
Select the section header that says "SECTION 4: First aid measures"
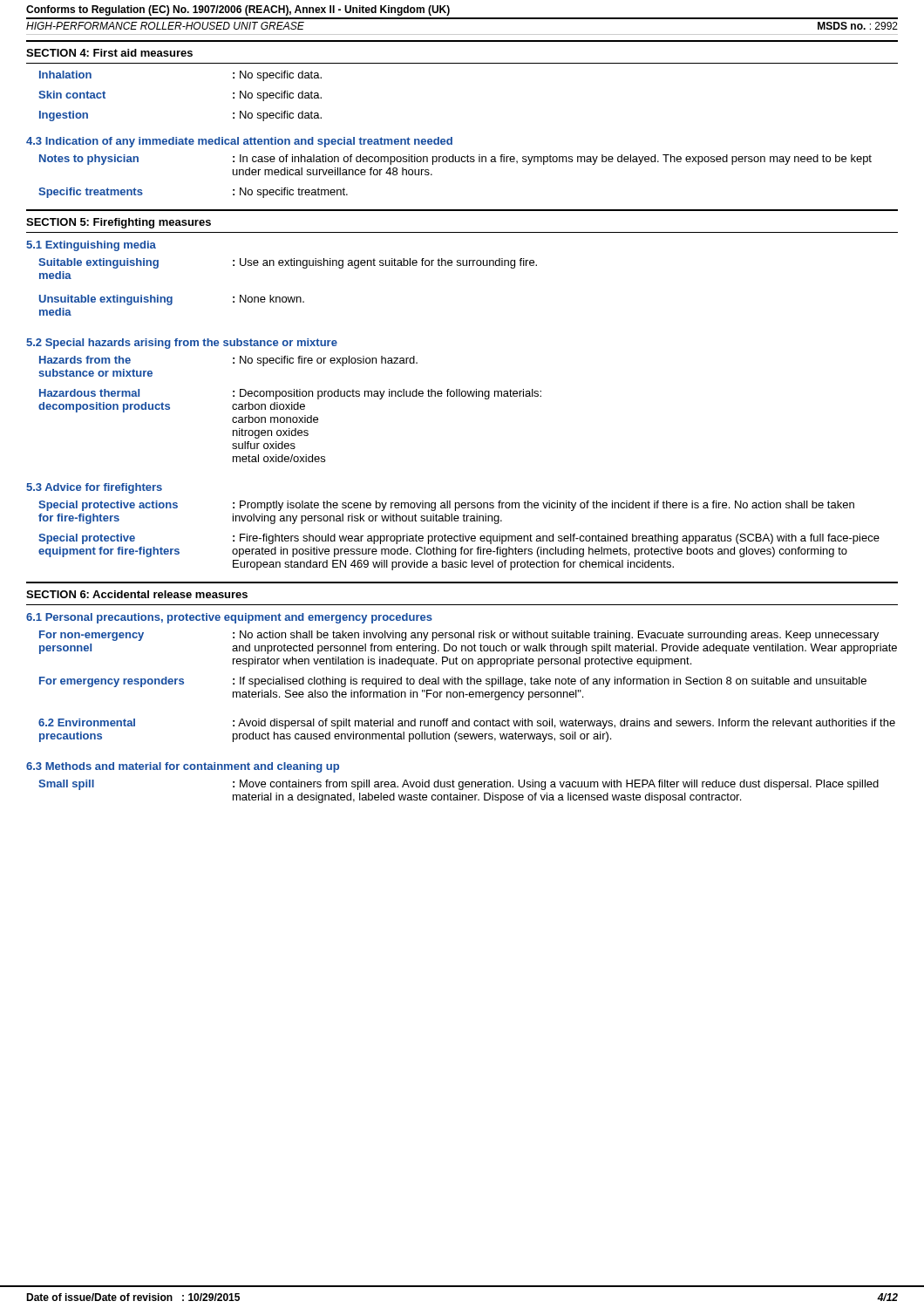pos(110,53)
